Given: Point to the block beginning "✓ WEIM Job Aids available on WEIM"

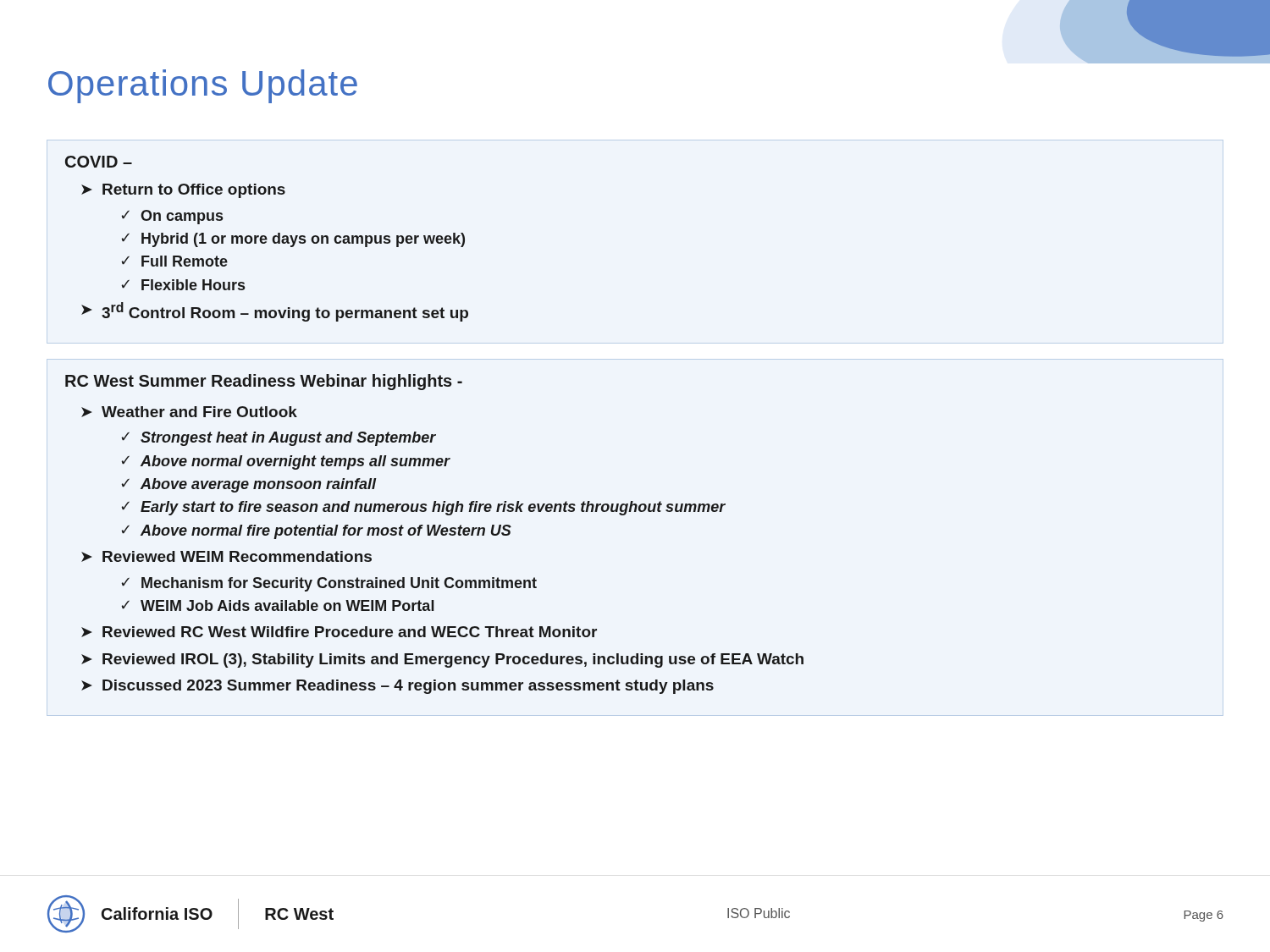Looking at the screenshot, I should click(x=277, y=606).
